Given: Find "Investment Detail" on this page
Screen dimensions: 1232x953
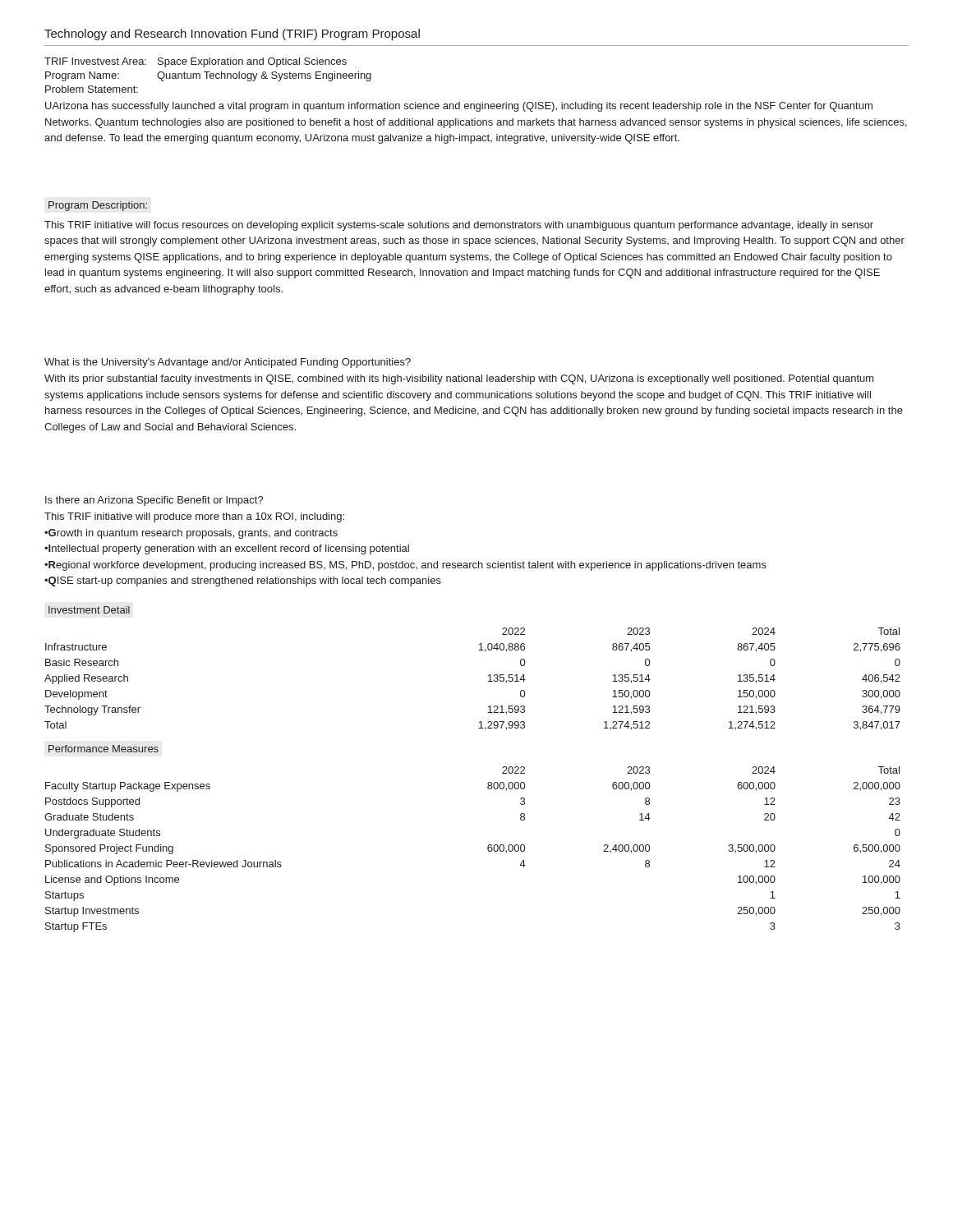Looking at the screenshot, I should coord(89,609).
